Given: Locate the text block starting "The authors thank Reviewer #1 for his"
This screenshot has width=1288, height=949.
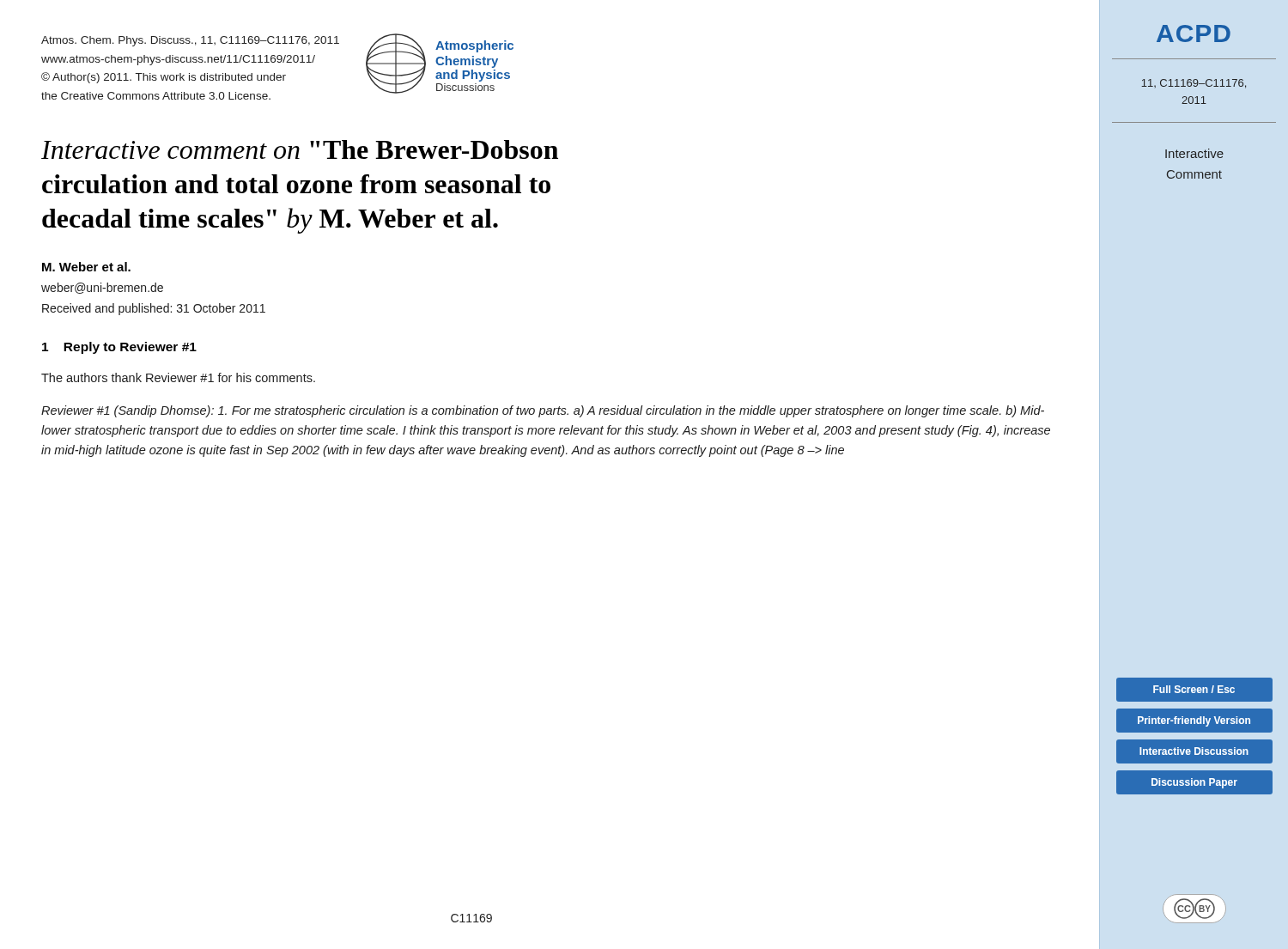Looking at the screenshot, I should pyautogui.click(x=179, y=378).
